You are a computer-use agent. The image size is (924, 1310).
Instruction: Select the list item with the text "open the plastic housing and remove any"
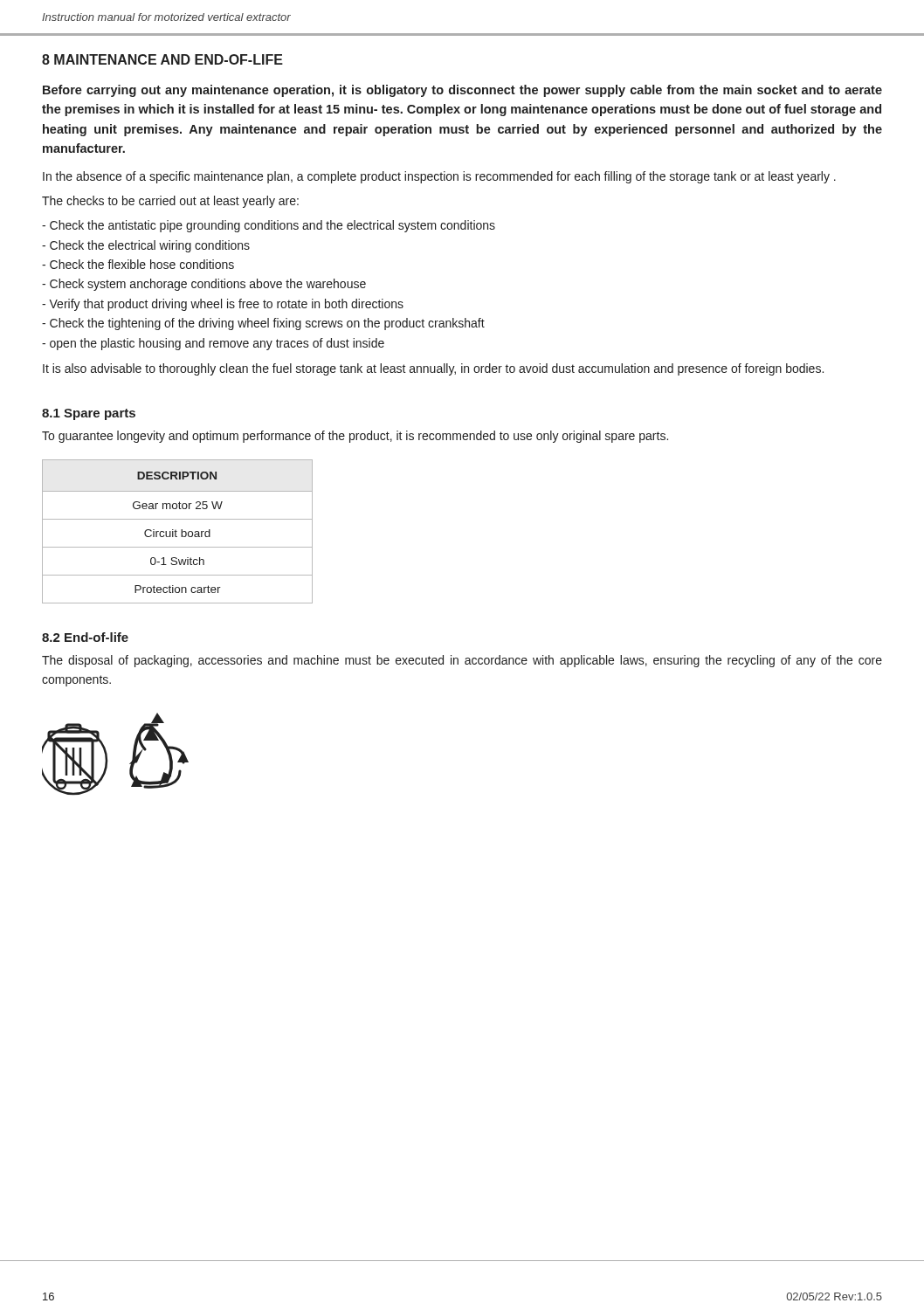click(213, 343)
